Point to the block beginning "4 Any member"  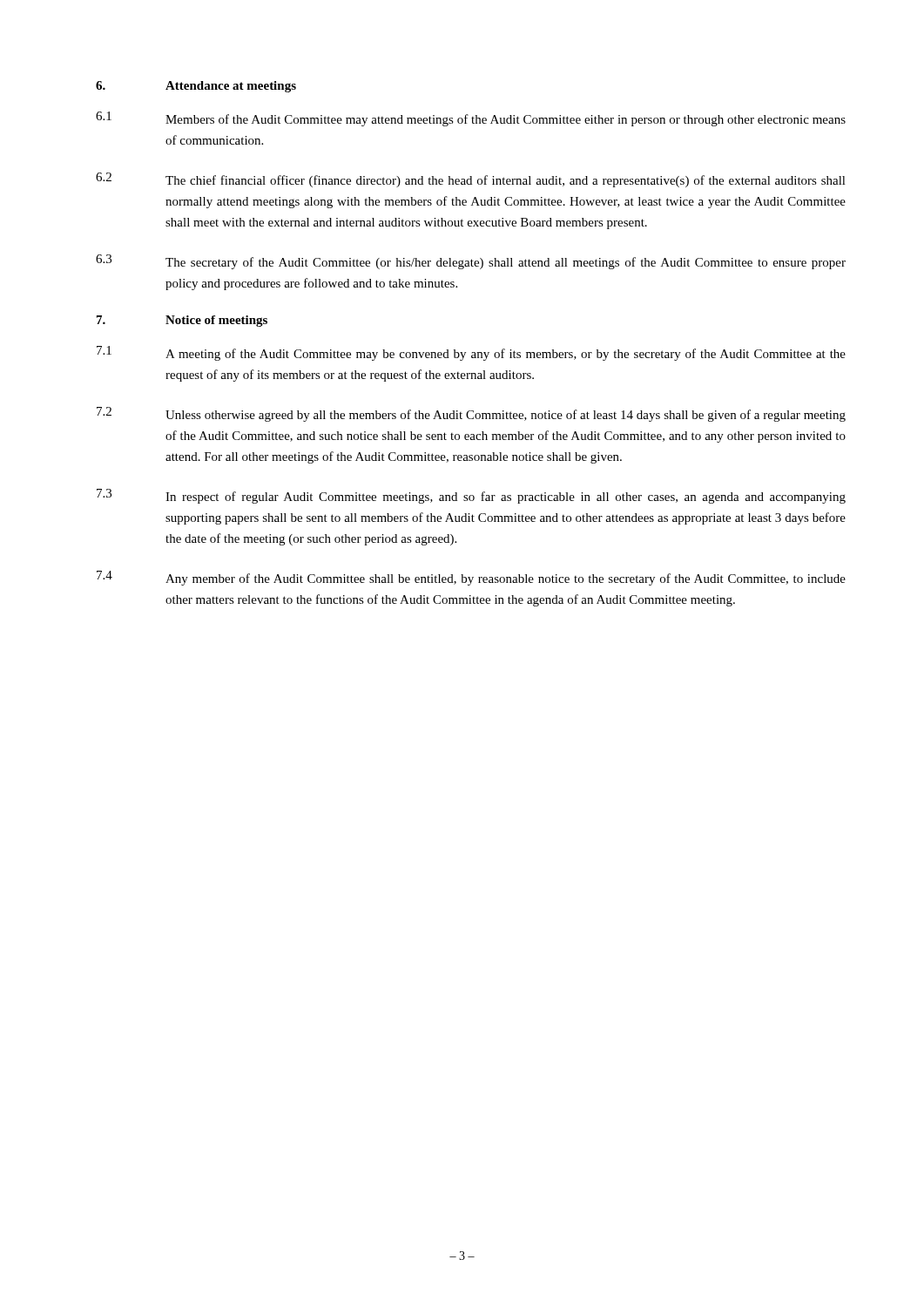coord(471,589)
